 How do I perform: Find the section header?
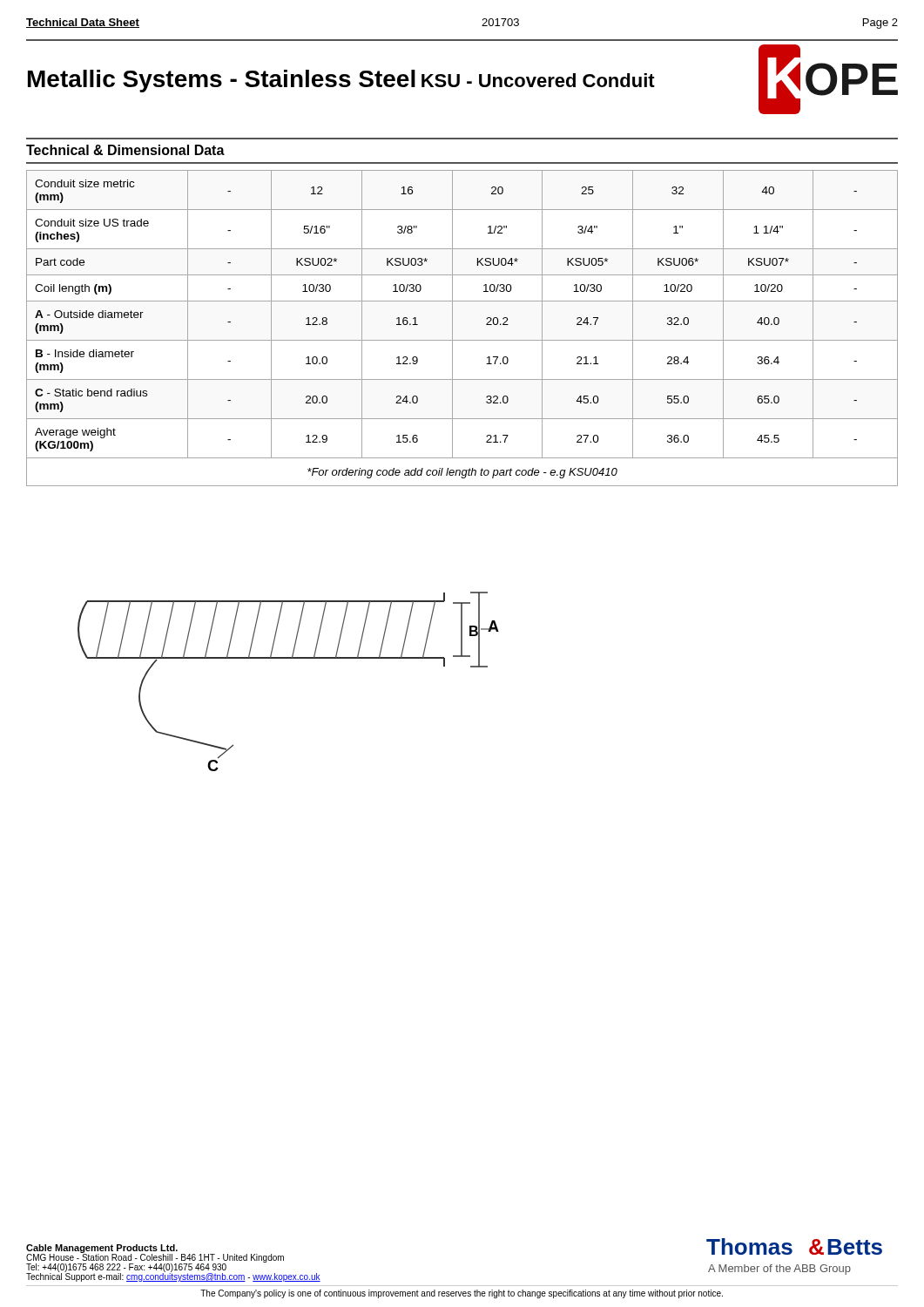125,150
